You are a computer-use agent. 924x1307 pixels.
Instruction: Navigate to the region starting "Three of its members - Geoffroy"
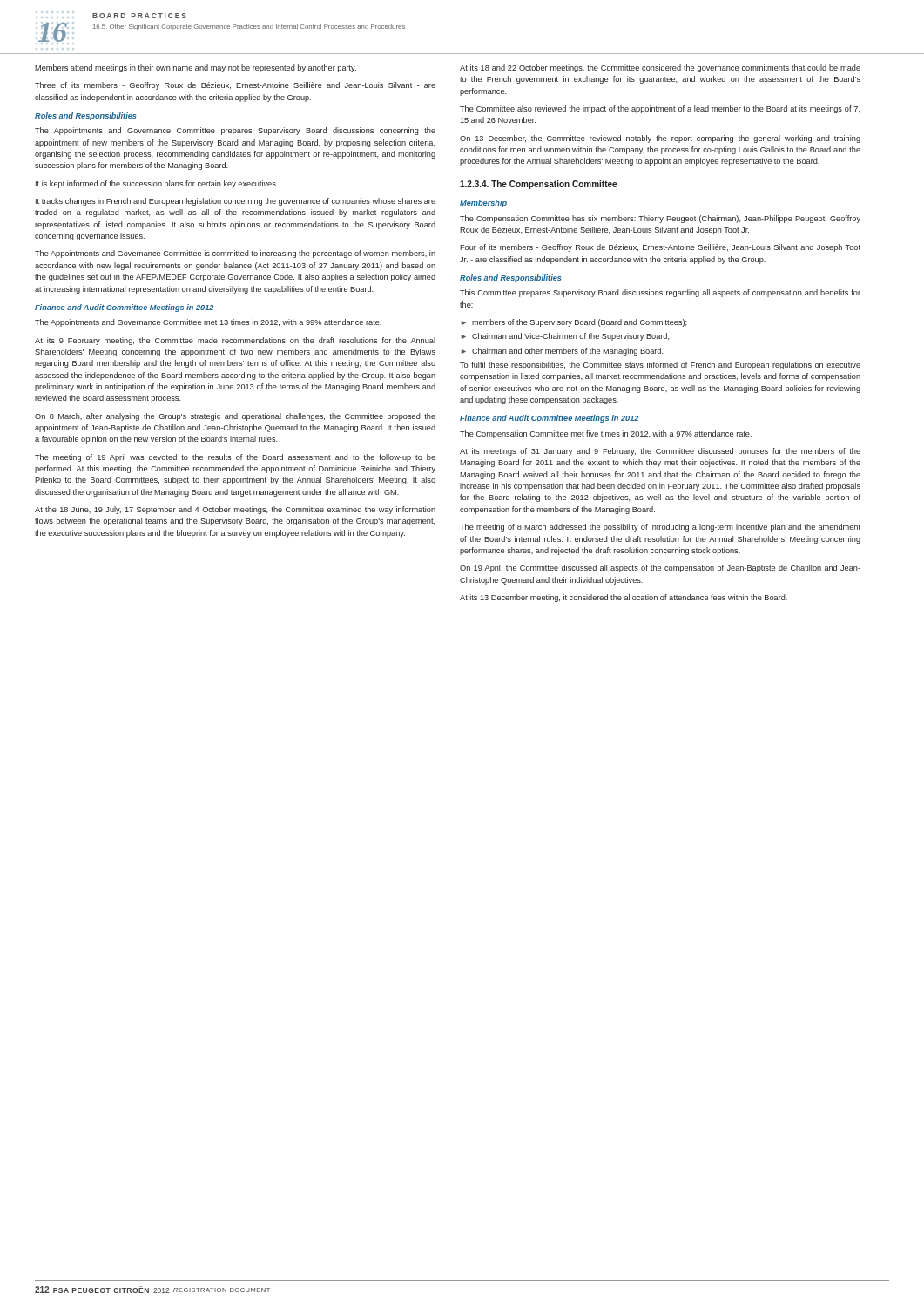(235, 92)
